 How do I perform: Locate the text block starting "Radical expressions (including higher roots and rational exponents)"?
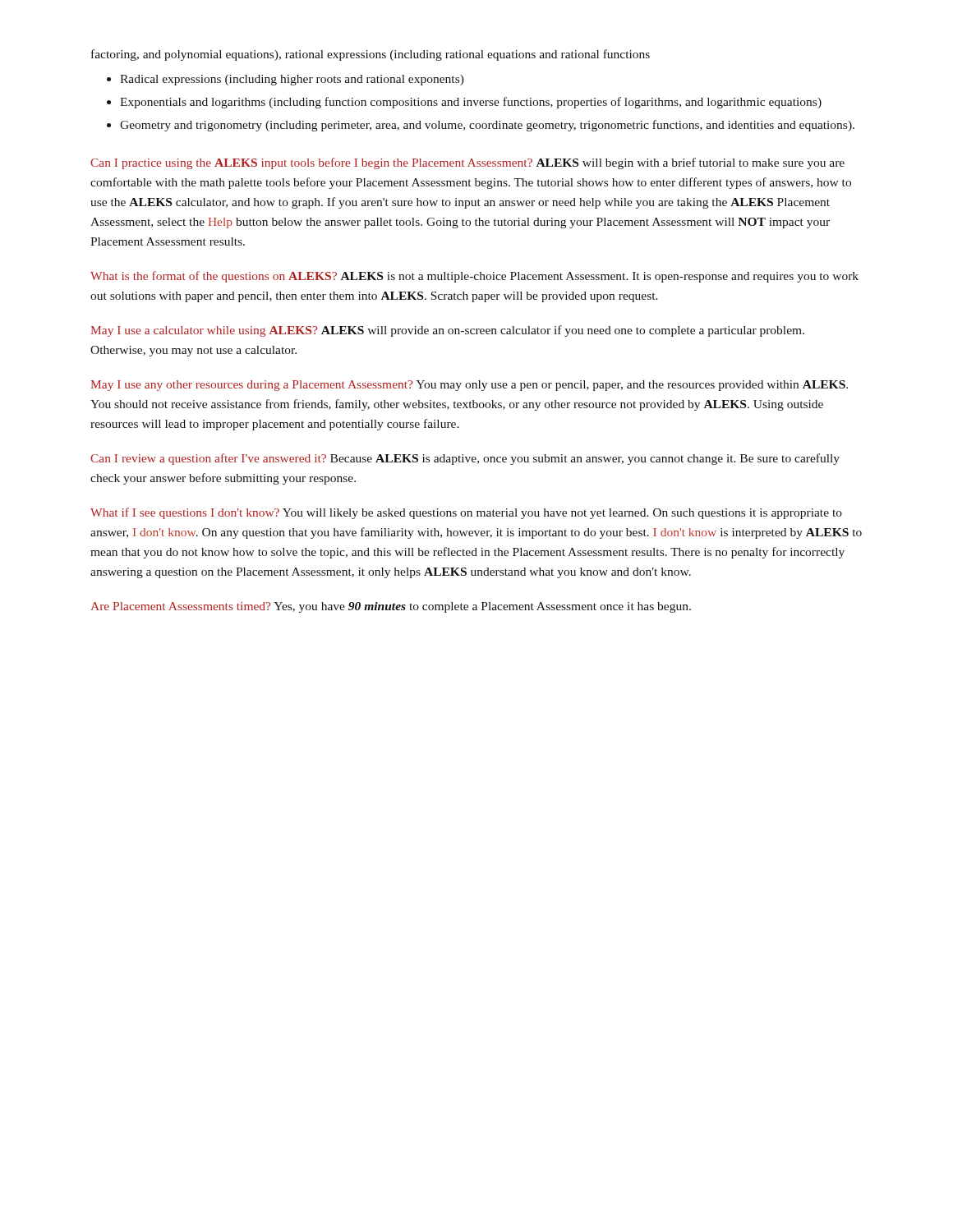[292, 78]
